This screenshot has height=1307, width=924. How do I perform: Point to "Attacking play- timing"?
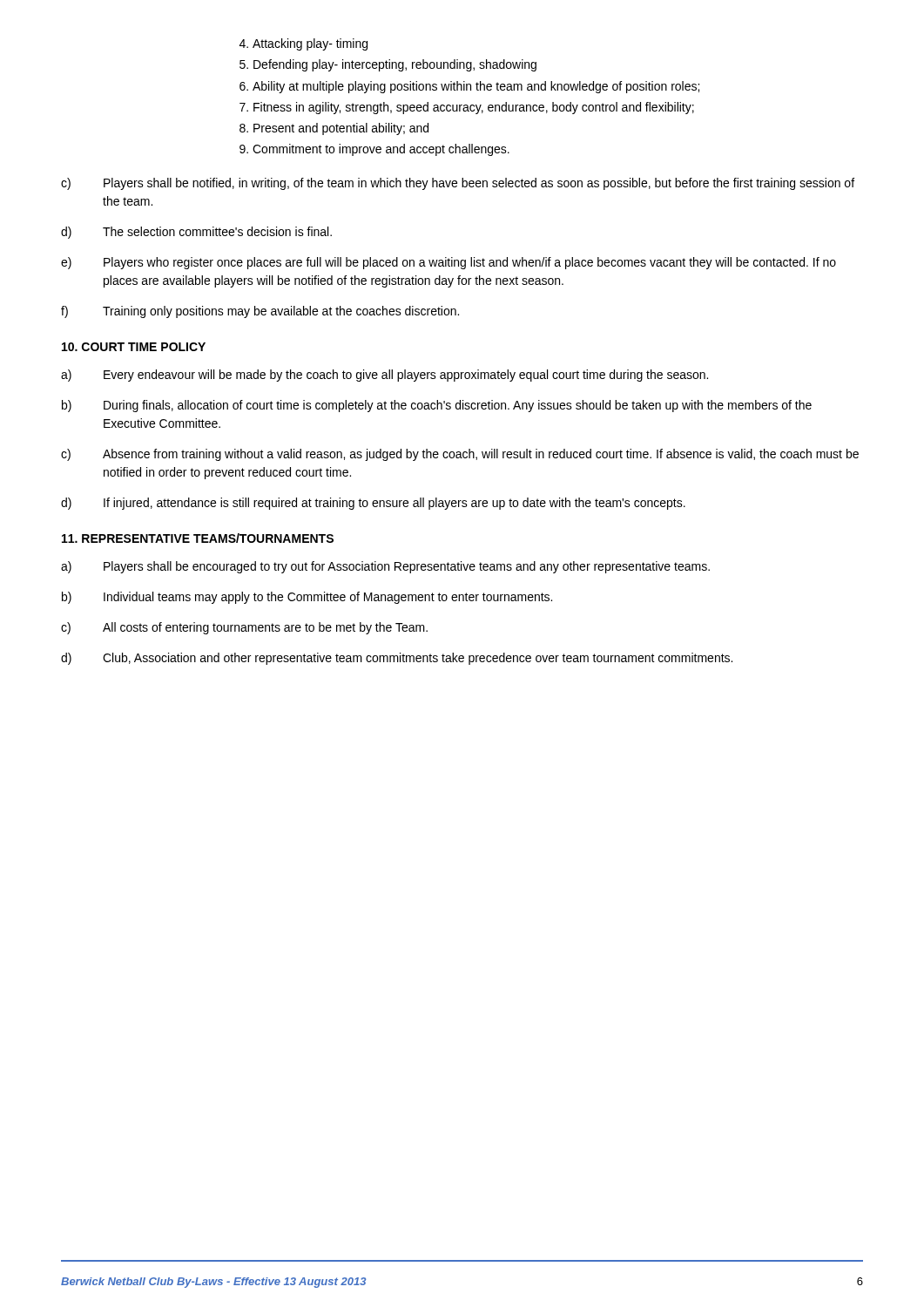(310, 44)
